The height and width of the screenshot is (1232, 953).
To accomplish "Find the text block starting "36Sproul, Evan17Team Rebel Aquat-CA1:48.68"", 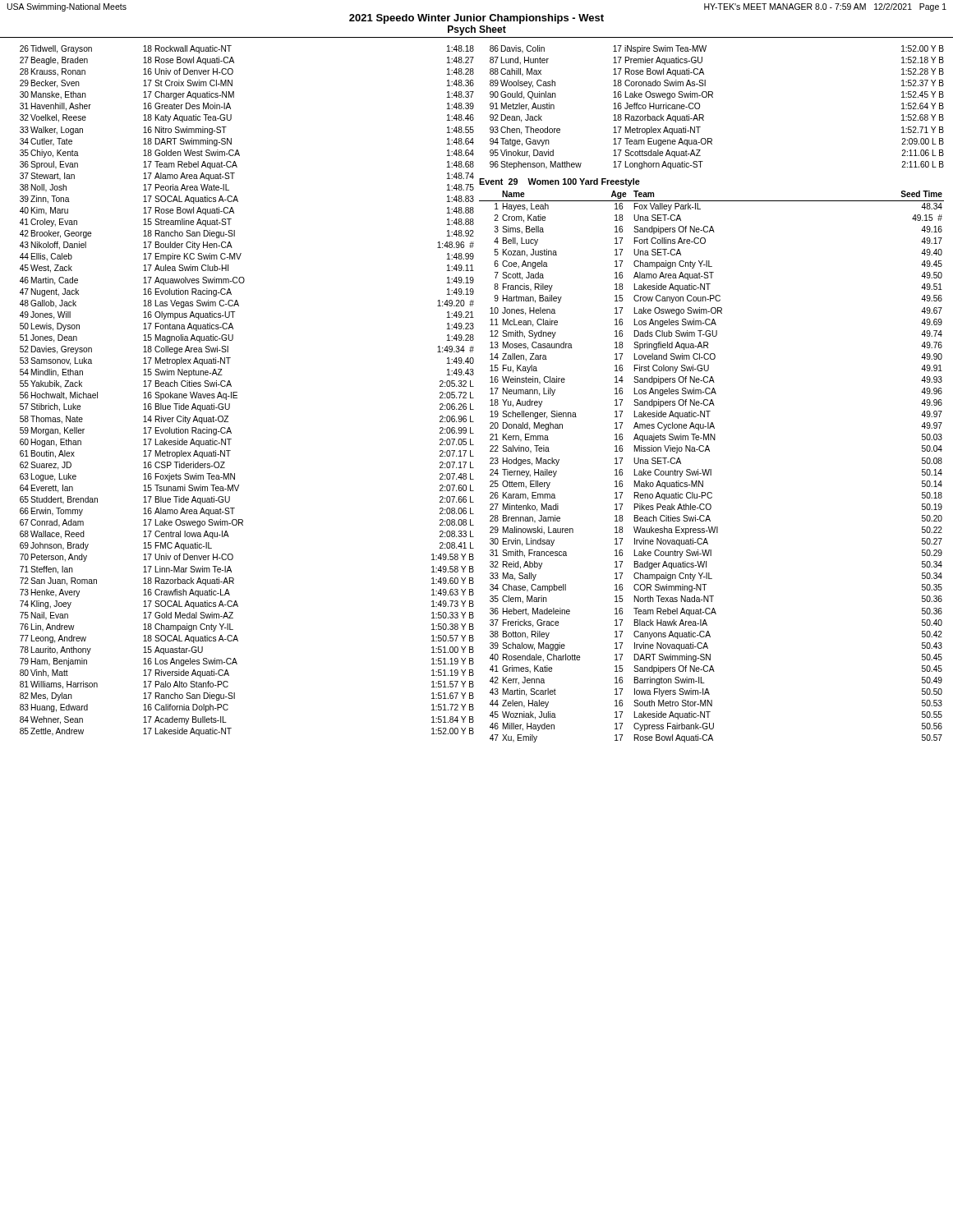I will pyautogui.click(x=242, y=165).
